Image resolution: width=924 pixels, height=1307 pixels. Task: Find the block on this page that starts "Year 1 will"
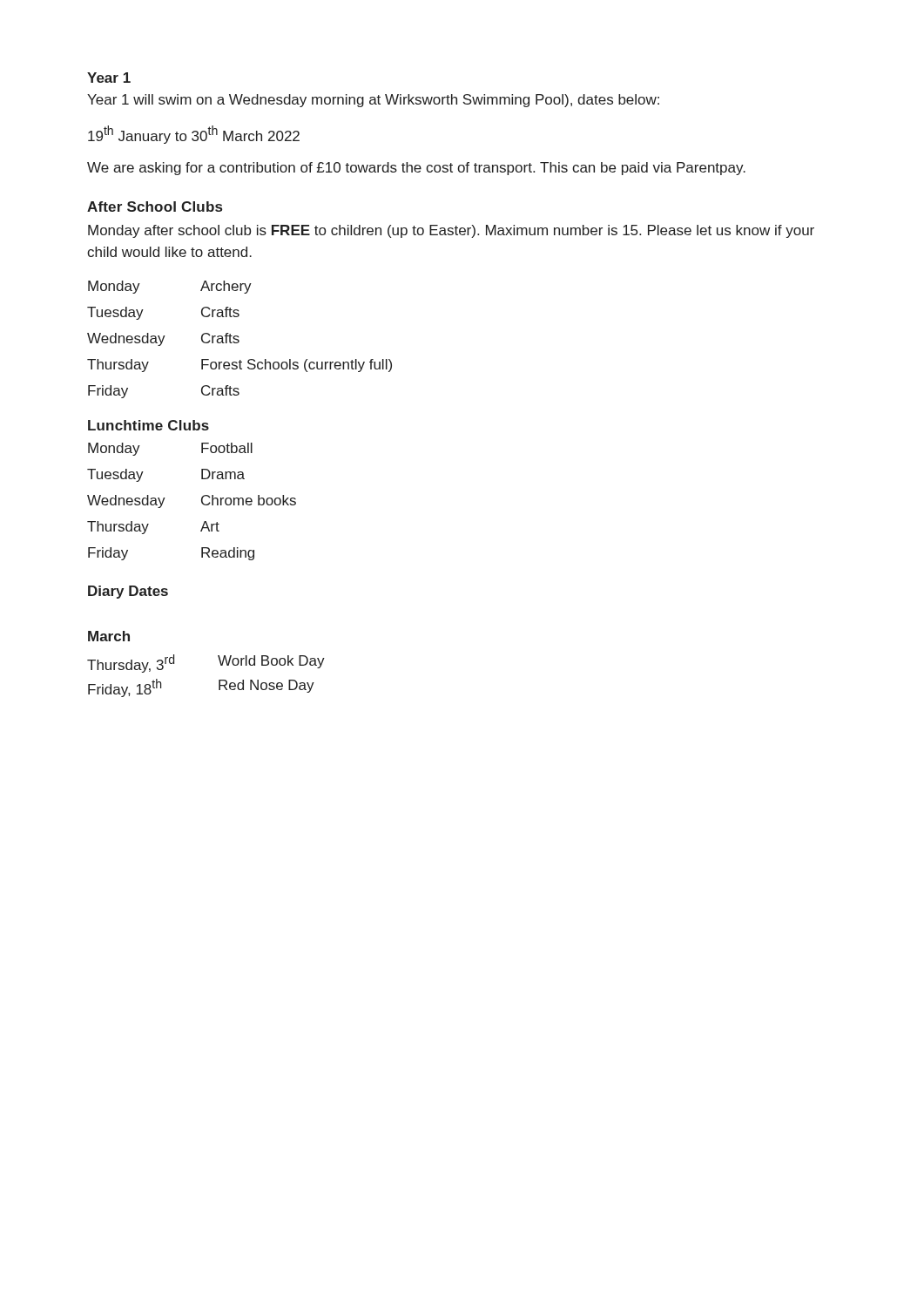coord(374,100)
